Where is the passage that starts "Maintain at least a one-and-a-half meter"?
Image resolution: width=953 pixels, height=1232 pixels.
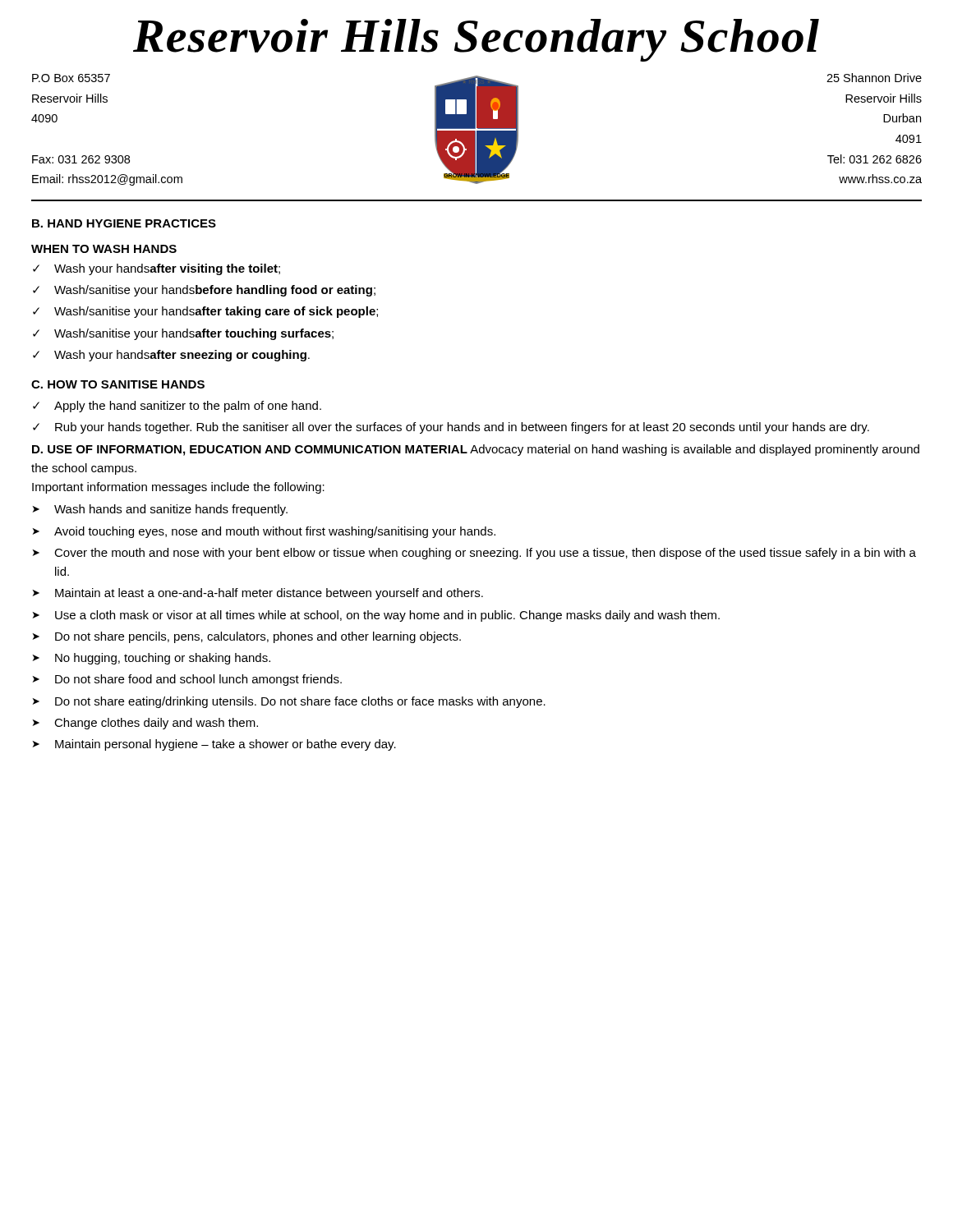269,593
